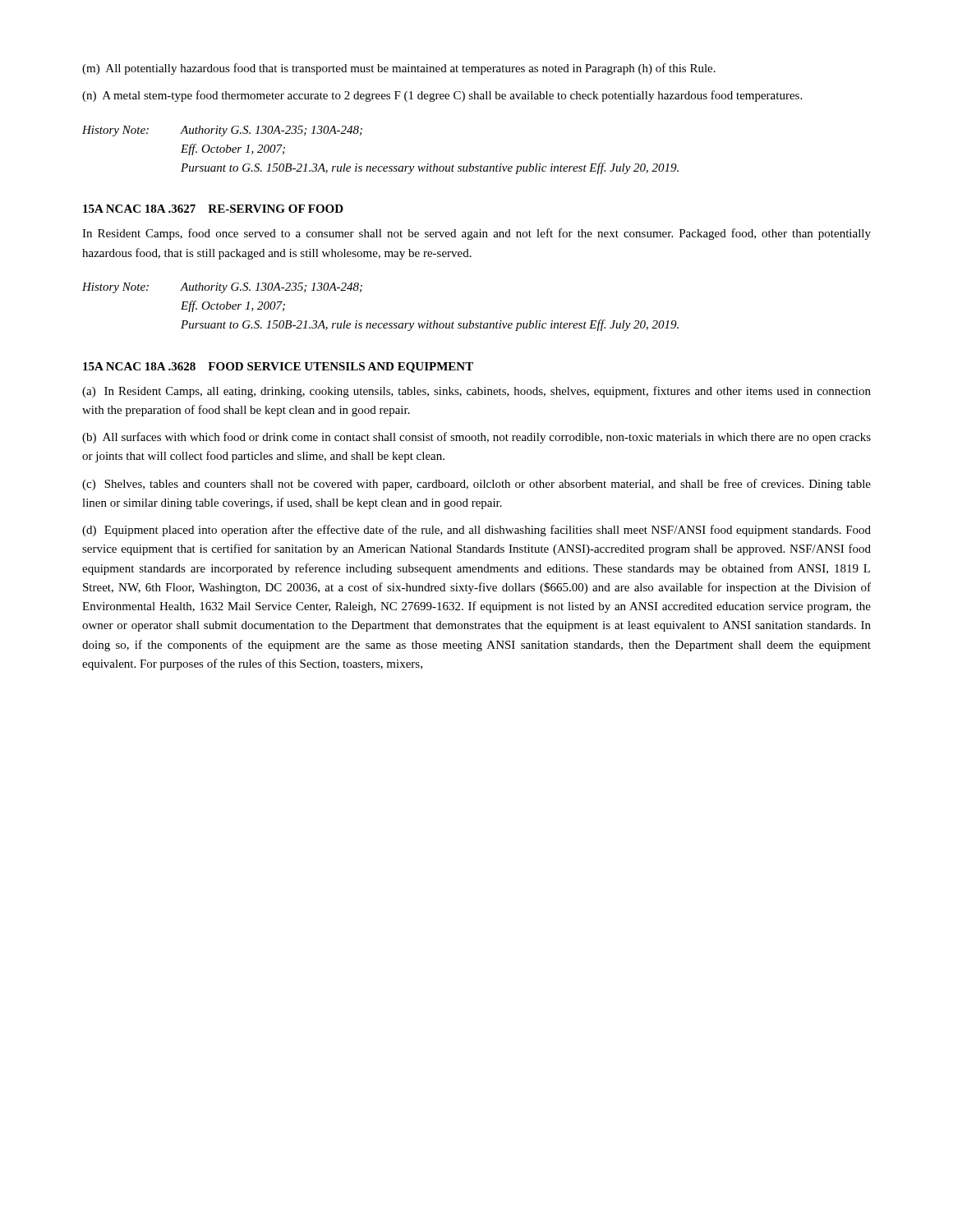Locate the block starting "(a) In Resident Camps, all eating, drinking,"
Screen dimensions: 1232x953
[476, 400]
